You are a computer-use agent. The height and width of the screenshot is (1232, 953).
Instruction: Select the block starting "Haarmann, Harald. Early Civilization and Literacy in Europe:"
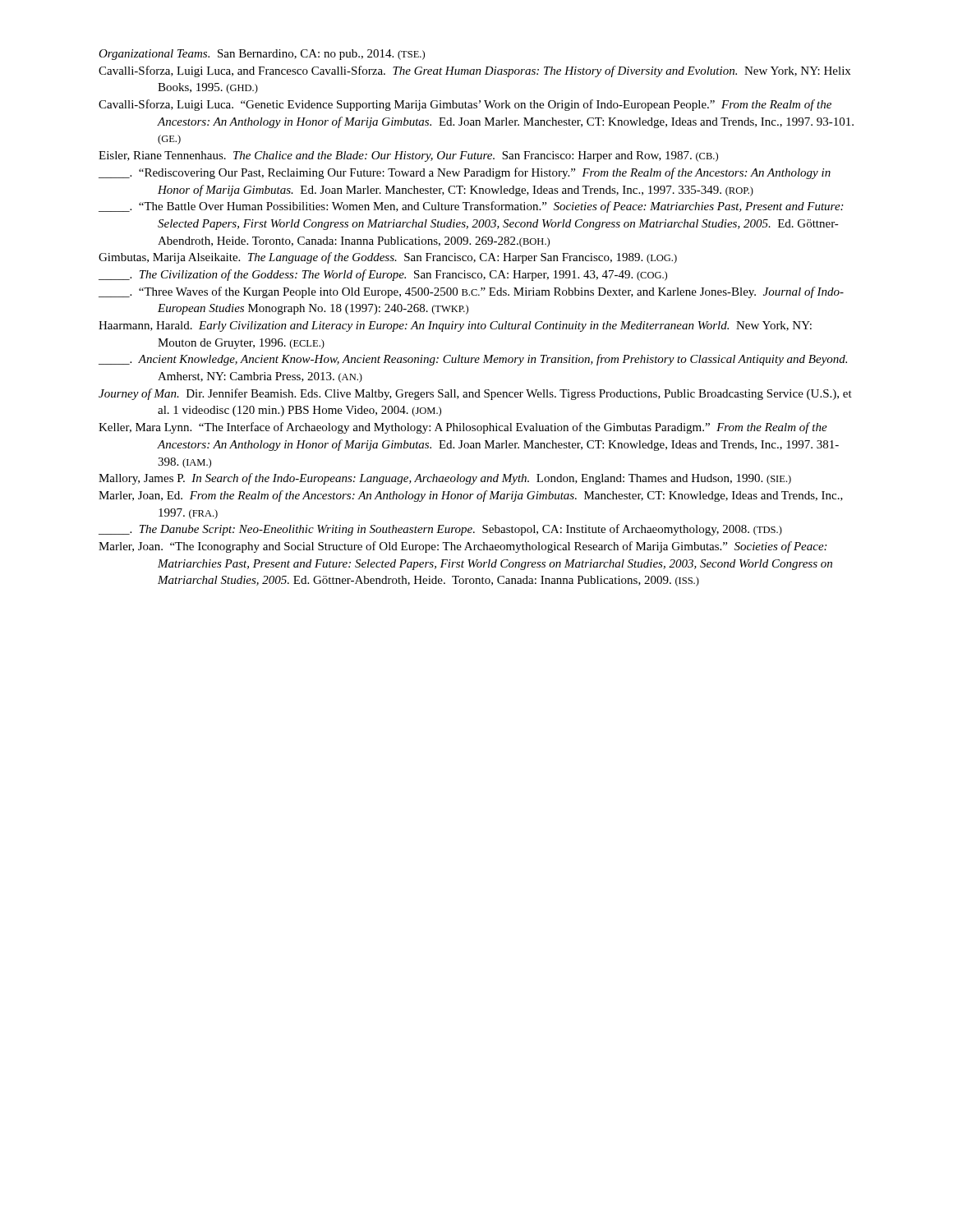455,334
